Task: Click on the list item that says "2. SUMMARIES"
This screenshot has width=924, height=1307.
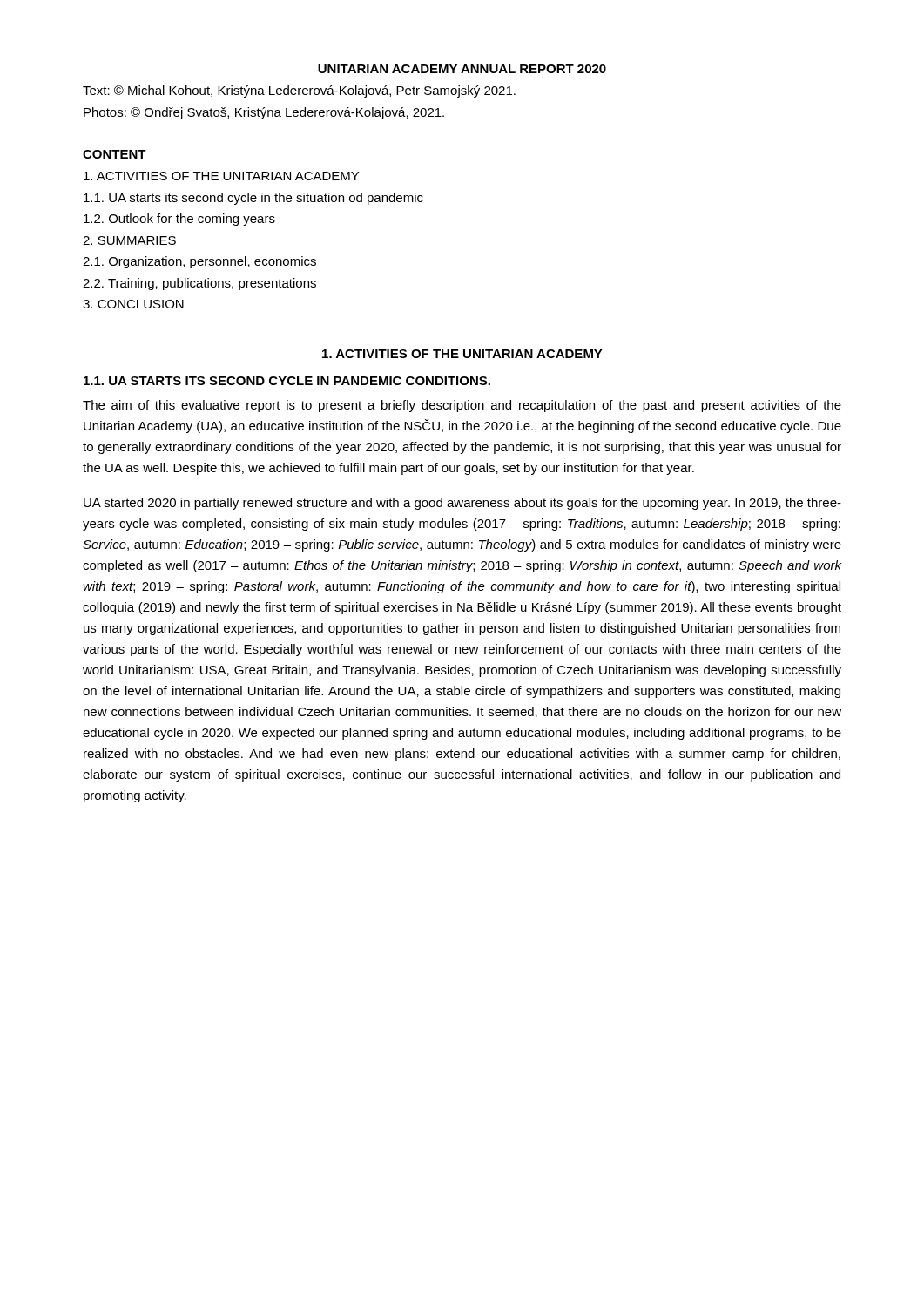Action: [130, 240]
